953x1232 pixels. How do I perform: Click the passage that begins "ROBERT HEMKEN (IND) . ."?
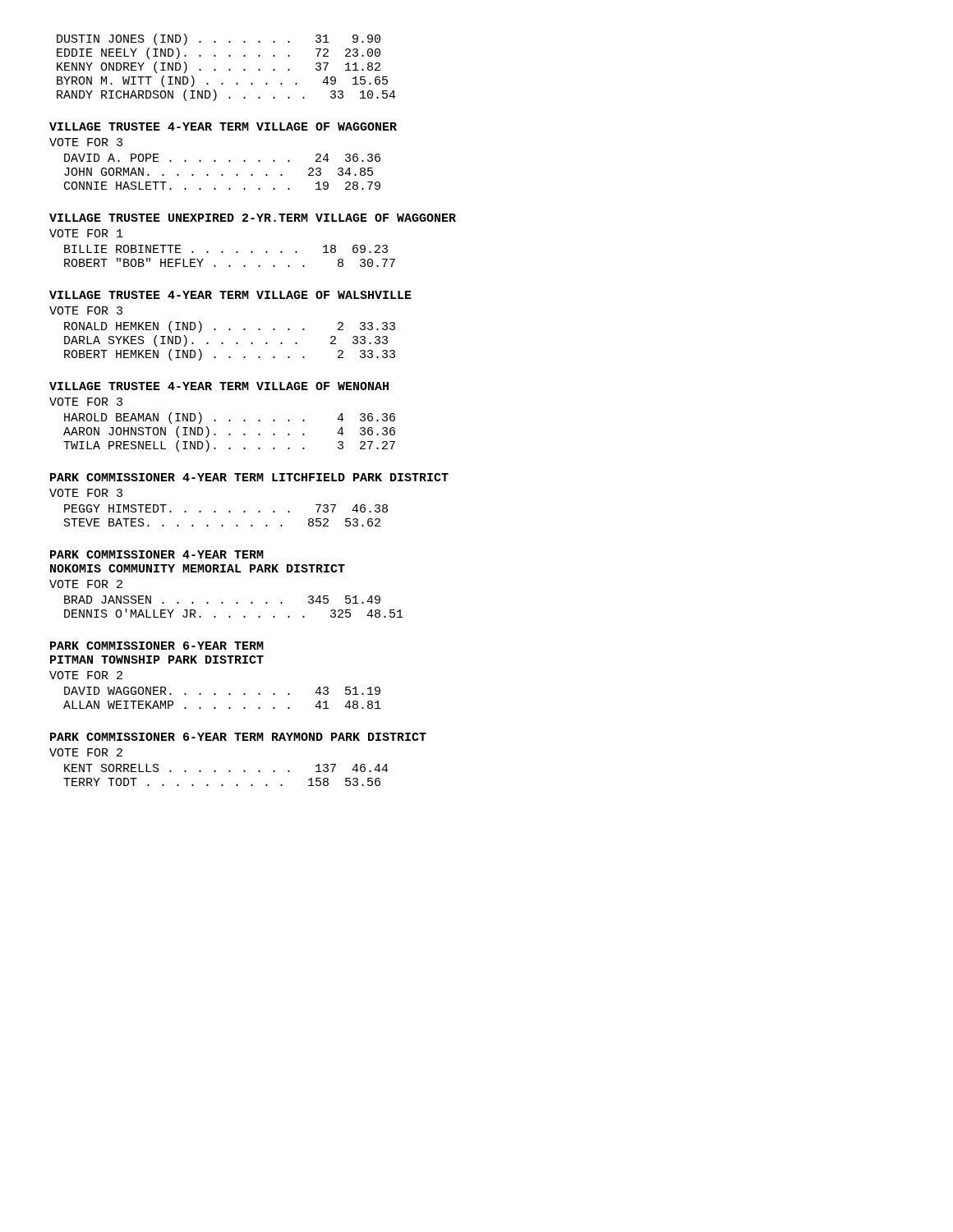pyautogui.click(x=226, y=355)
